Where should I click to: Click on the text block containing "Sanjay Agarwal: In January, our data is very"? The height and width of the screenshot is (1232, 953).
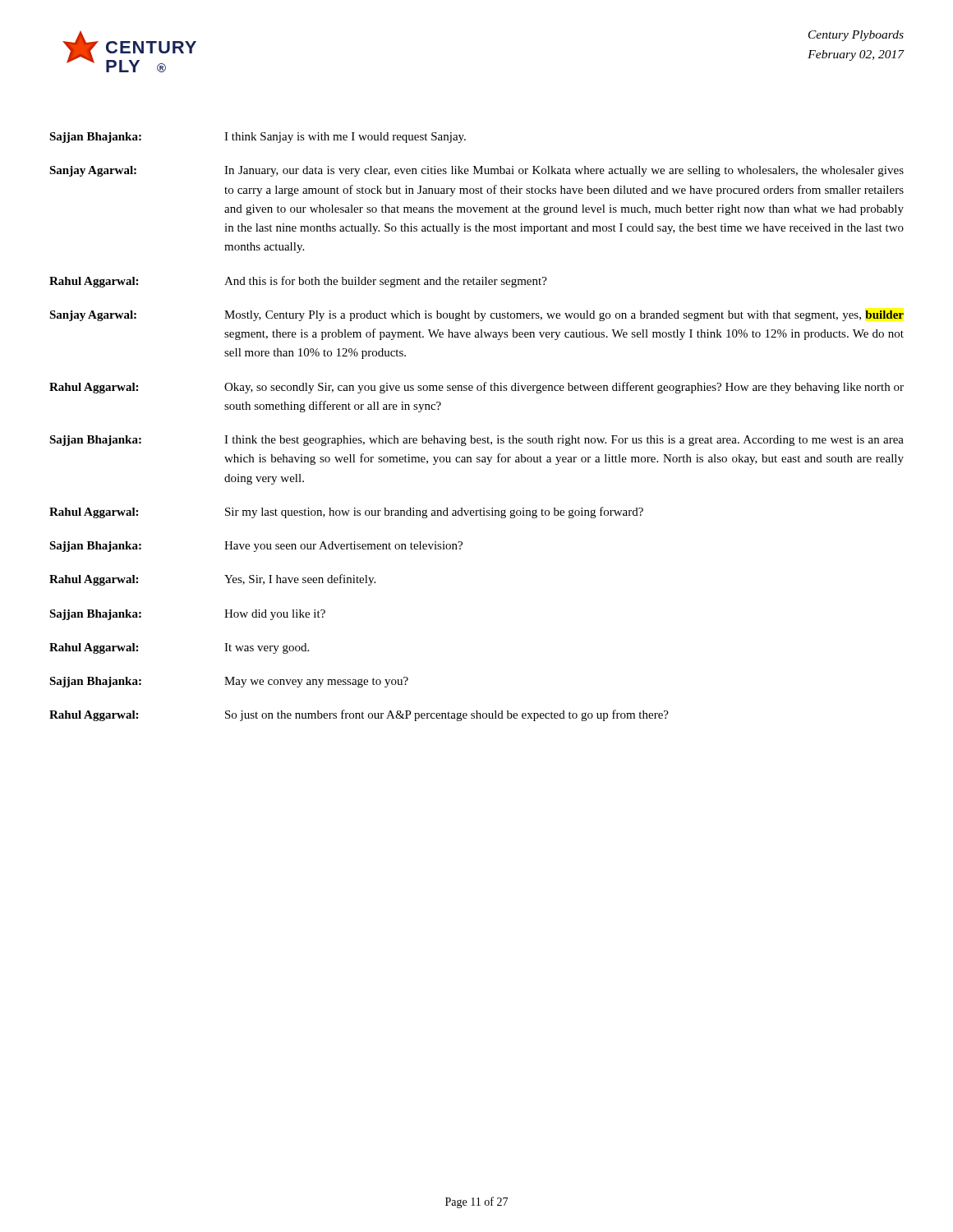[476, 209]
